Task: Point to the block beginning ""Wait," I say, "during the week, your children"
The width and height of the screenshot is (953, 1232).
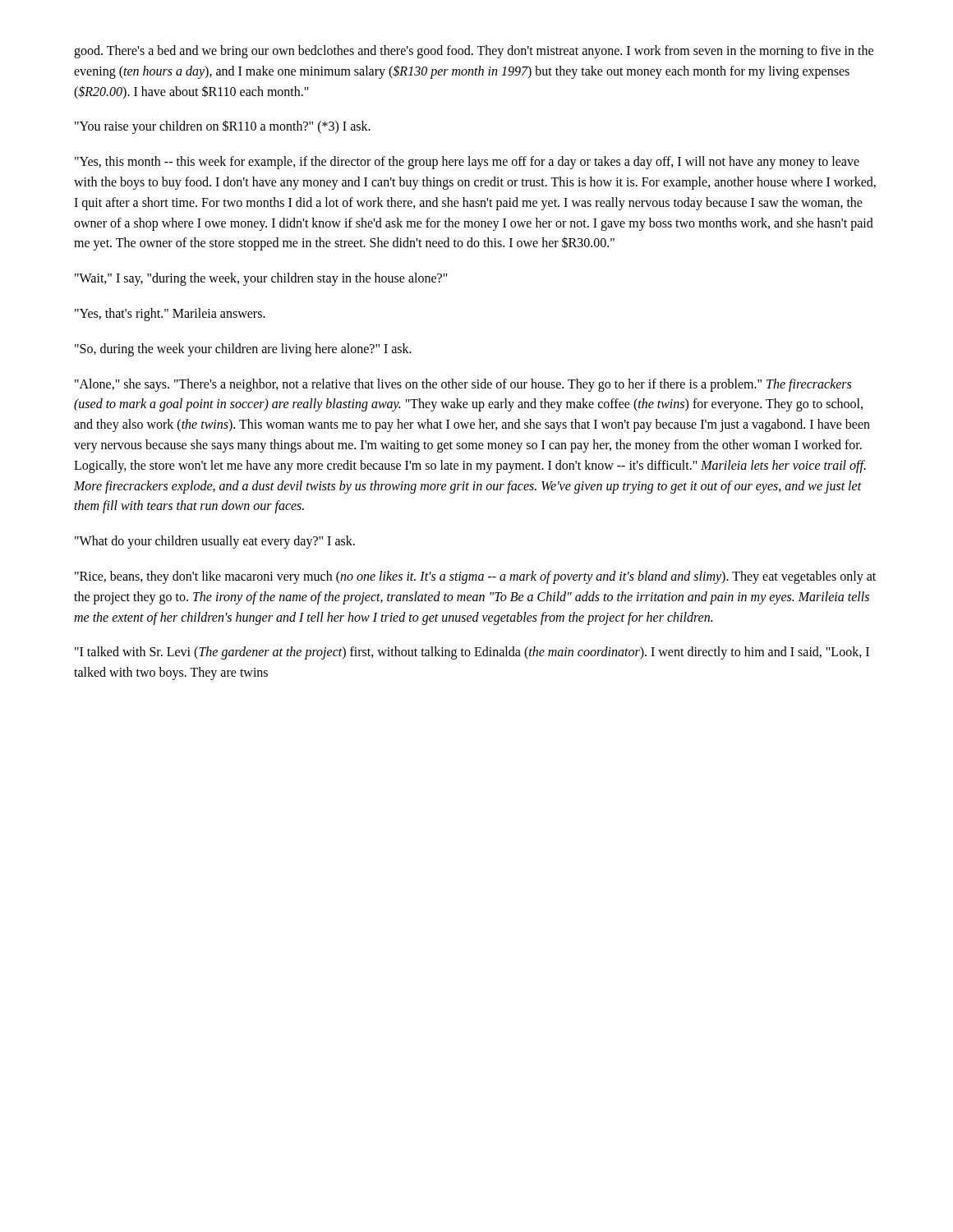Action: [x=261, y=279]
